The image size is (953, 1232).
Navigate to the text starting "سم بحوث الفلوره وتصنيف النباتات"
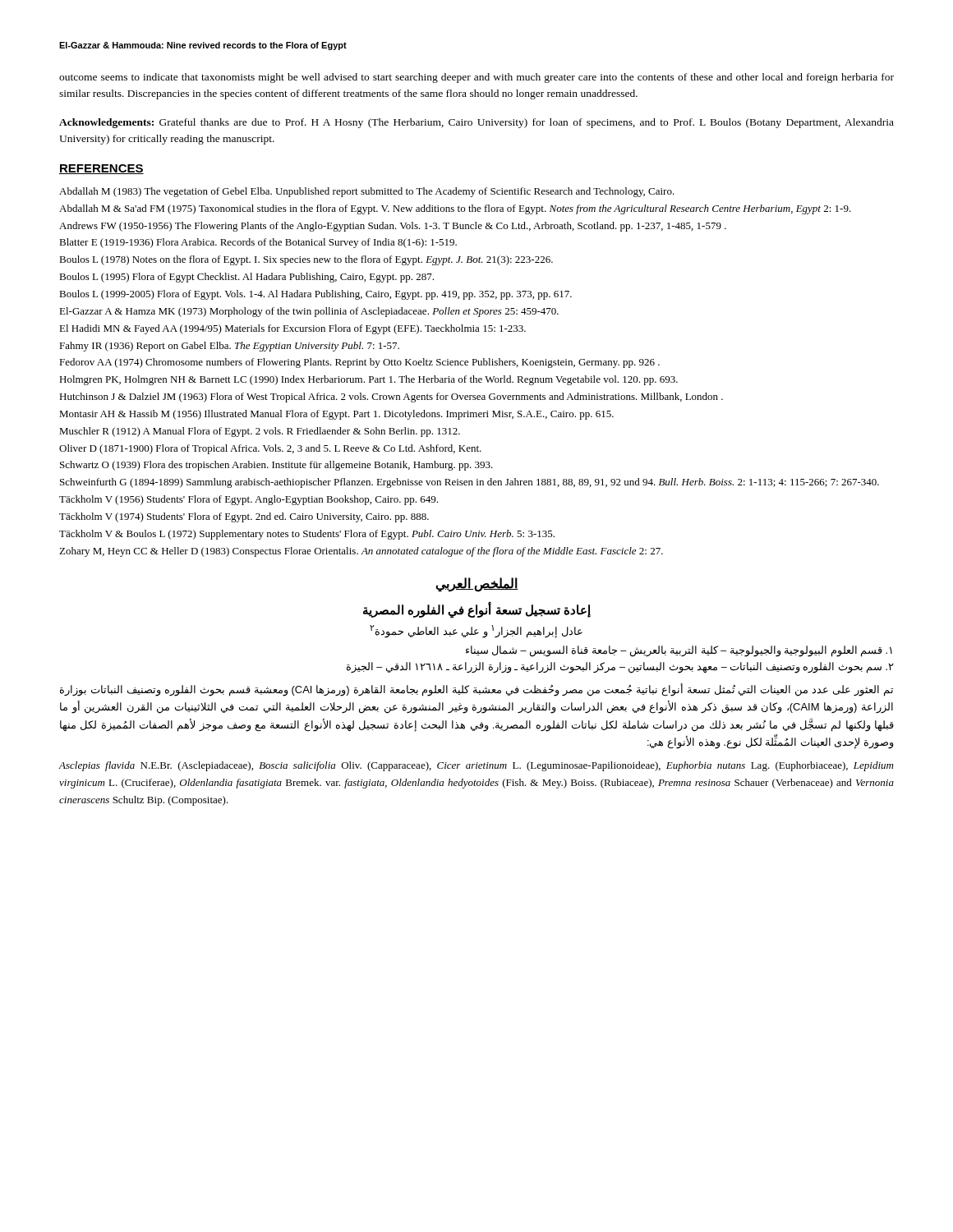620,667
